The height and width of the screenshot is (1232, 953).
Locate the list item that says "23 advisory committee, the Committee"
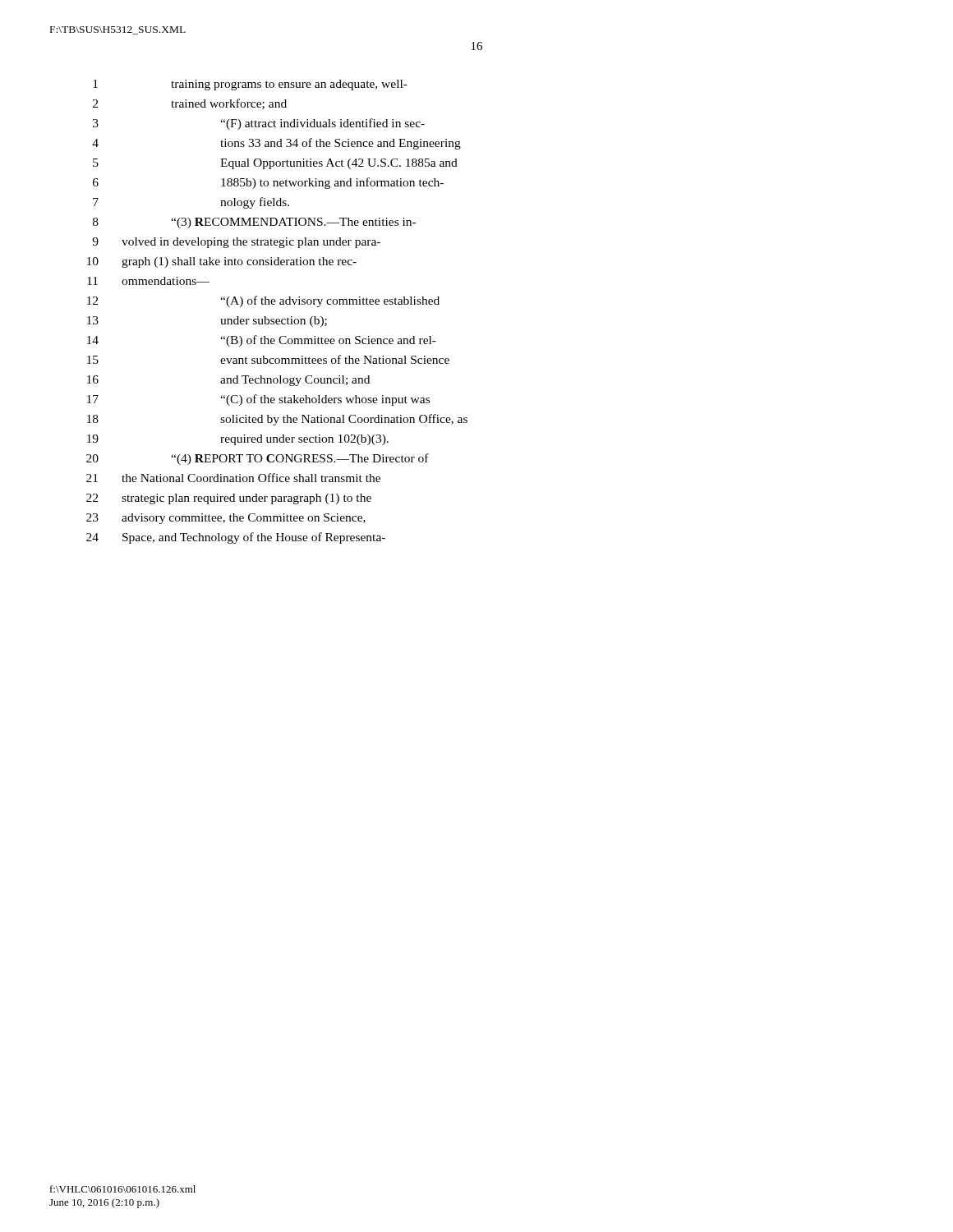[226, 519]
